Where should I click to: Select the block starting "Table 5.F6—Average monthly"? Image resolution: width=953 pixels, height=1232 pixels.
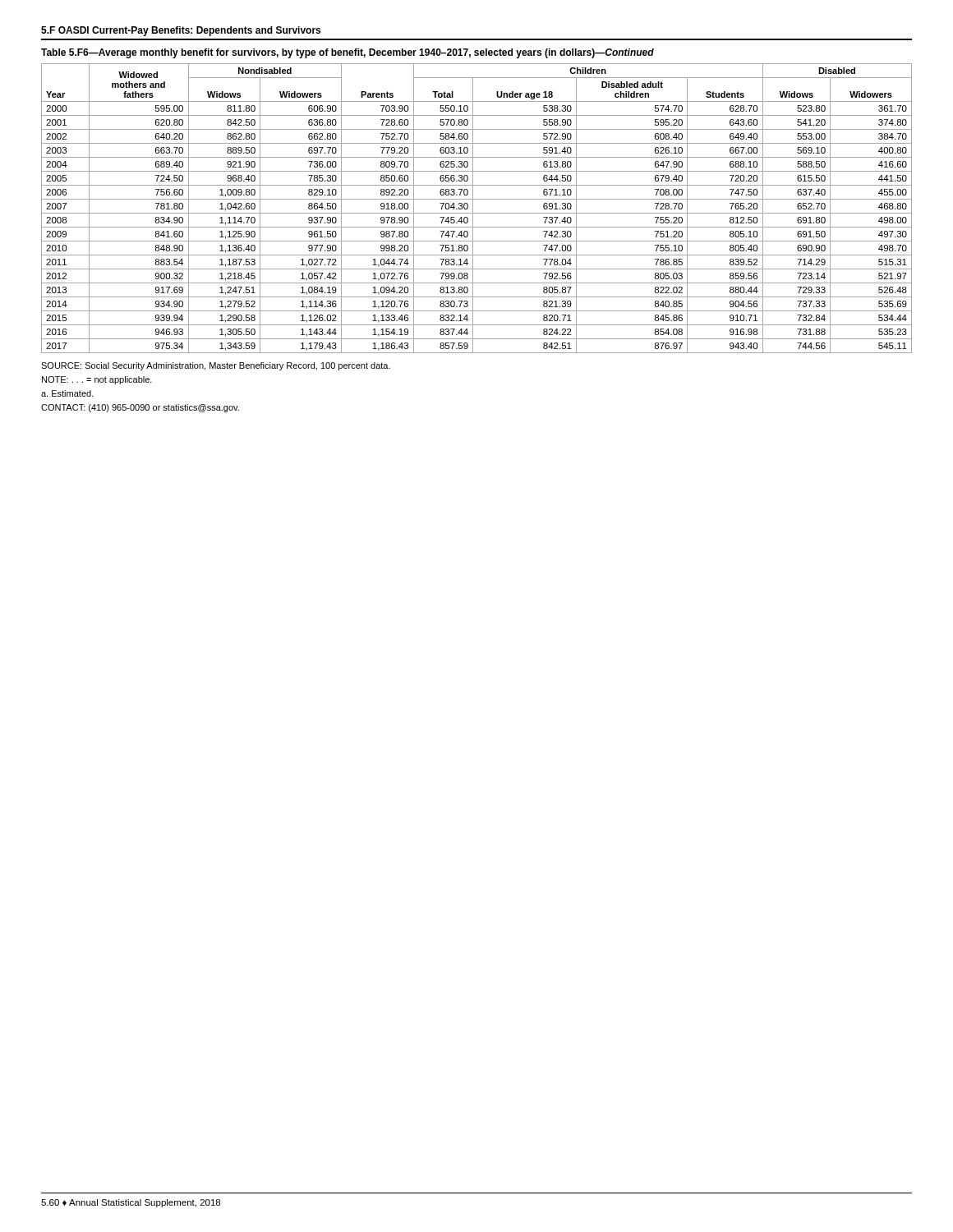[476, 53]
